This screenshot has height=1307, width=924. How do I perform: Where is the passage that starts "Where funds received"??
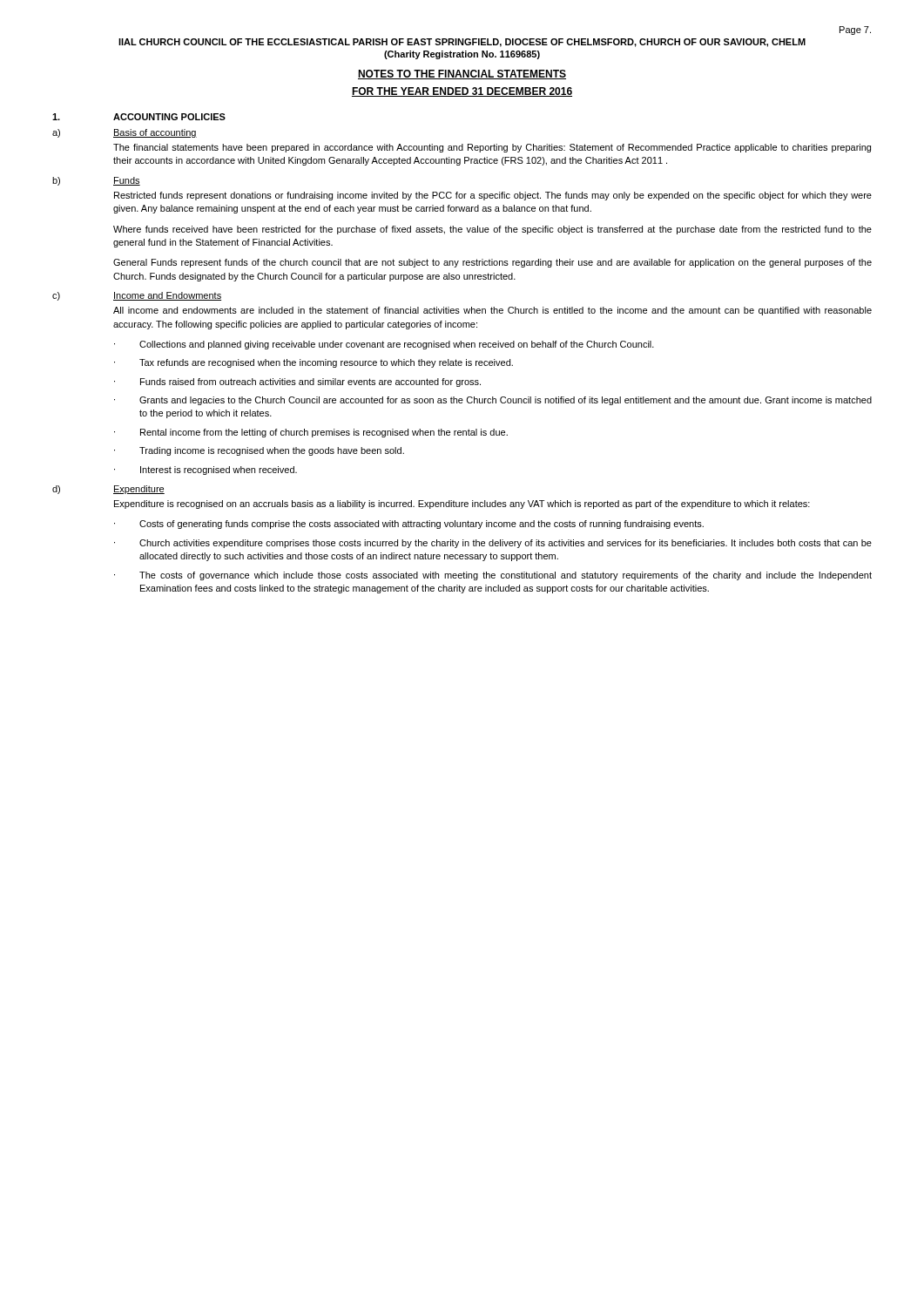point(492,235)
